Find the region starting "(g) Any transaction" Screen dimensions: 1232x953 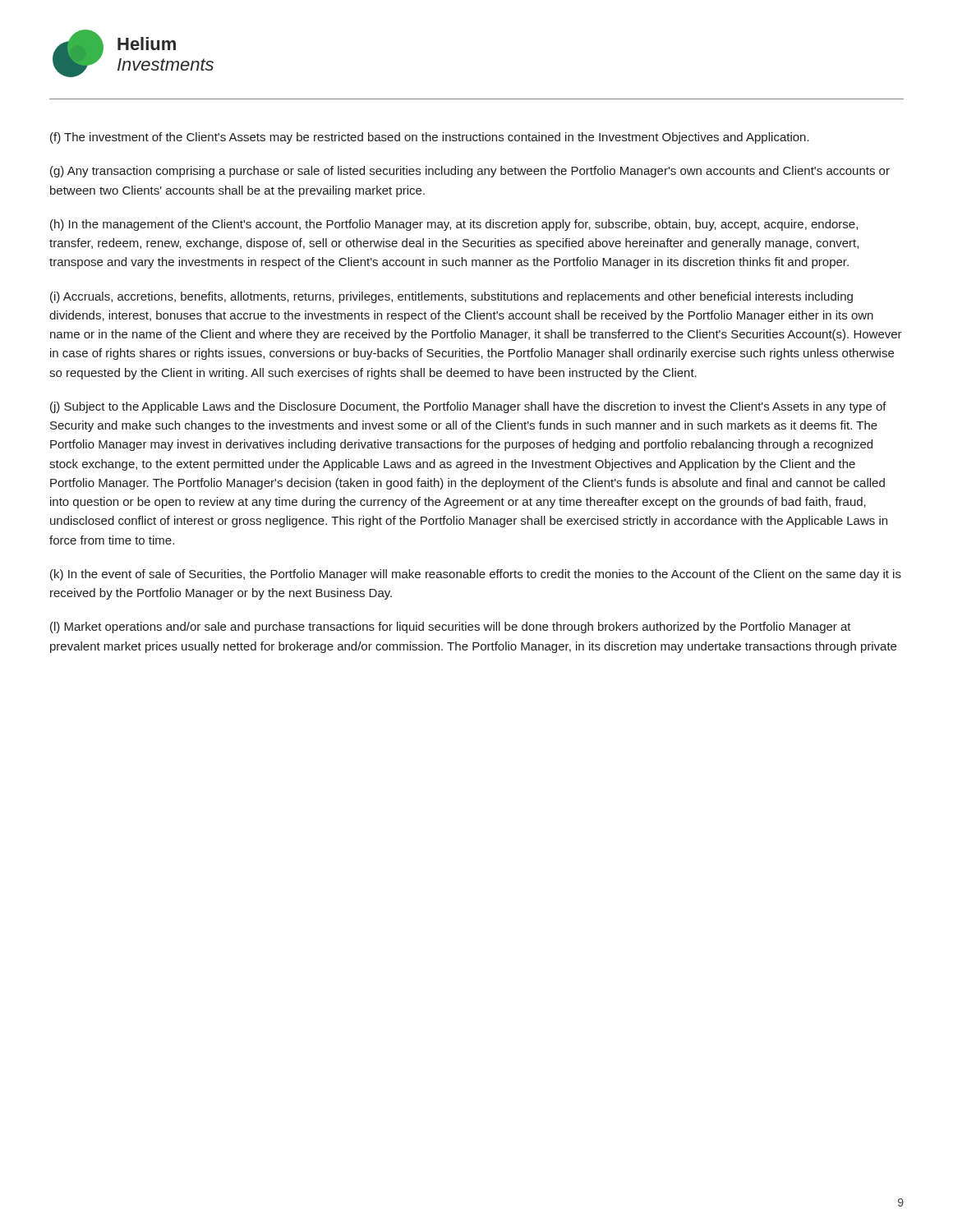pyautogui.click(x=469, y=180)
